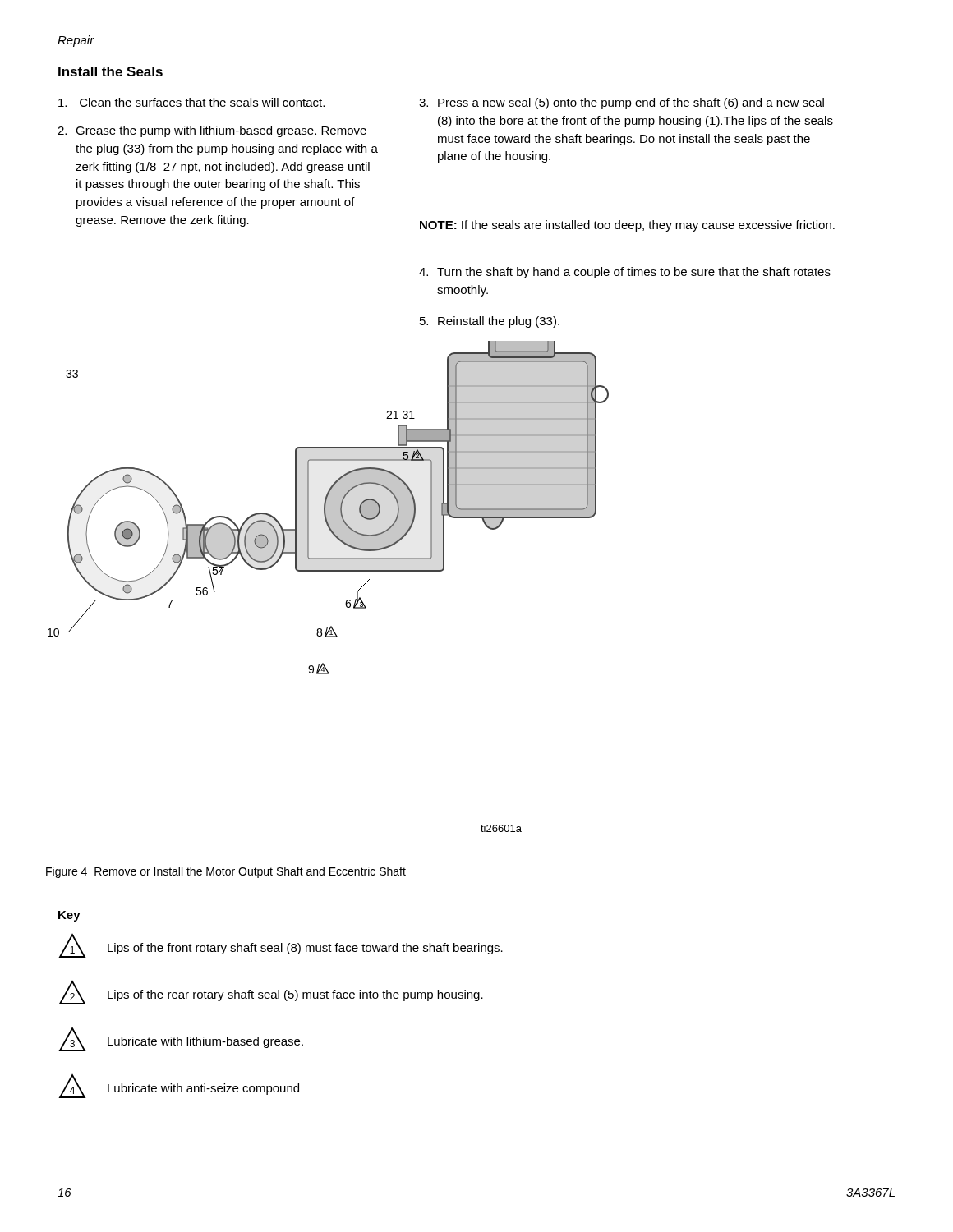Select the list item containing "4 Lubricate with anti-seize compound"

(179, 1087)
